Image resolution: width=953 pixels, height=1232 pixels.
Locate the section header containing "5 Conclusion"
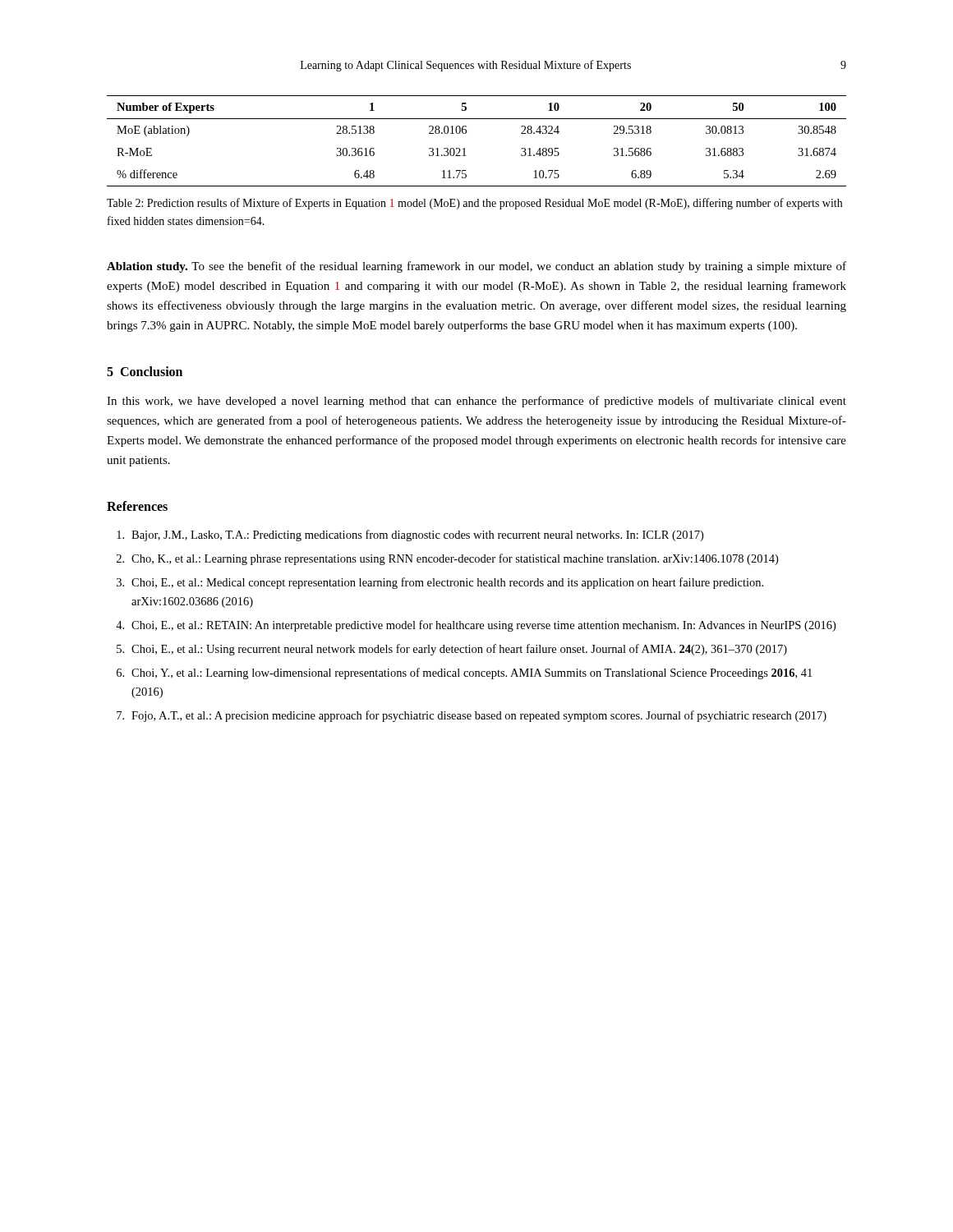(145, 372)
